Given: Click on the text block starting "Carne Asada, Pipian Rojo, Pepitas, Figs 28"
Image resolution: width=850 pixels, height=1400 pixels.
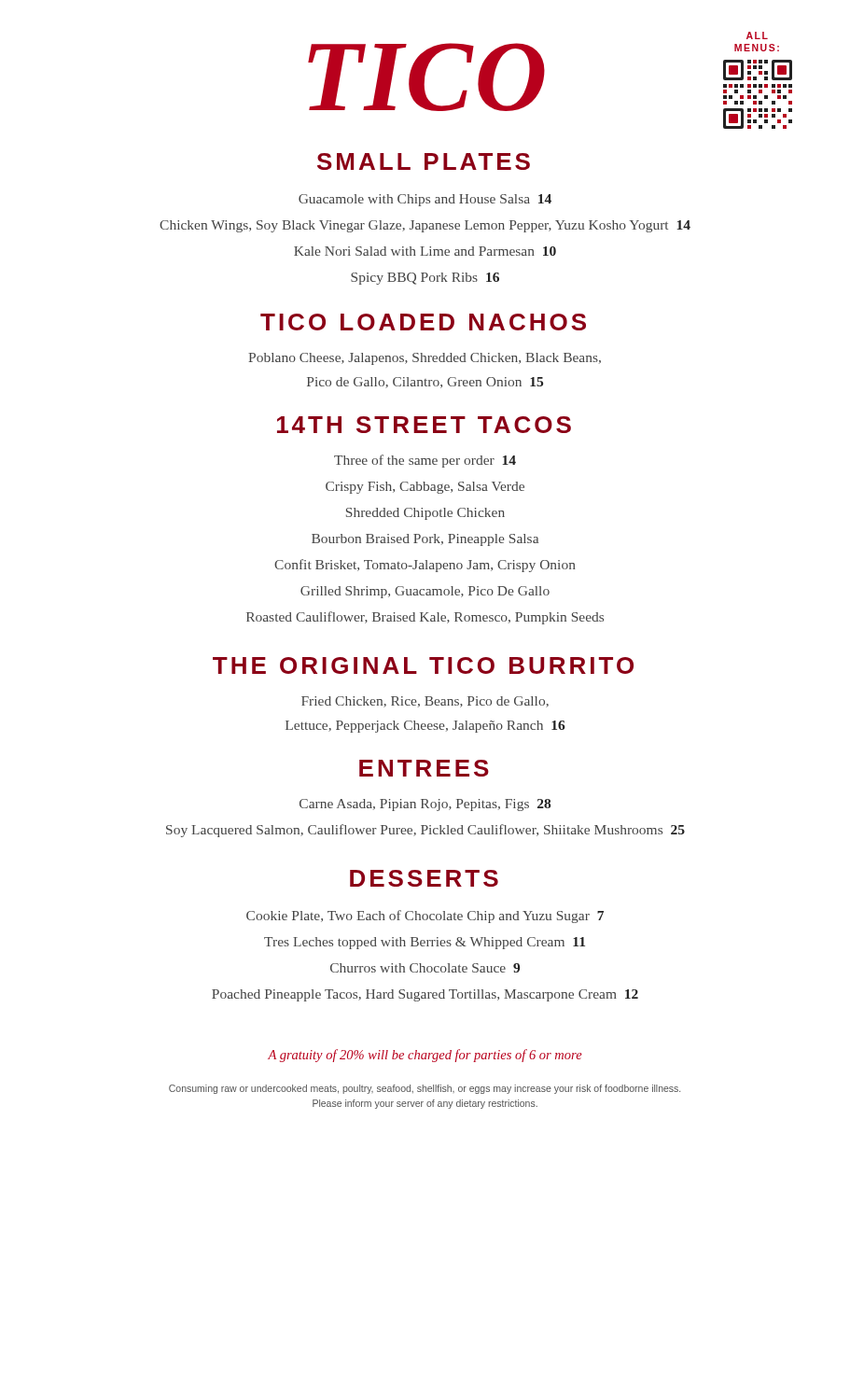Looking at the screenshot, I should pos(425,803).
